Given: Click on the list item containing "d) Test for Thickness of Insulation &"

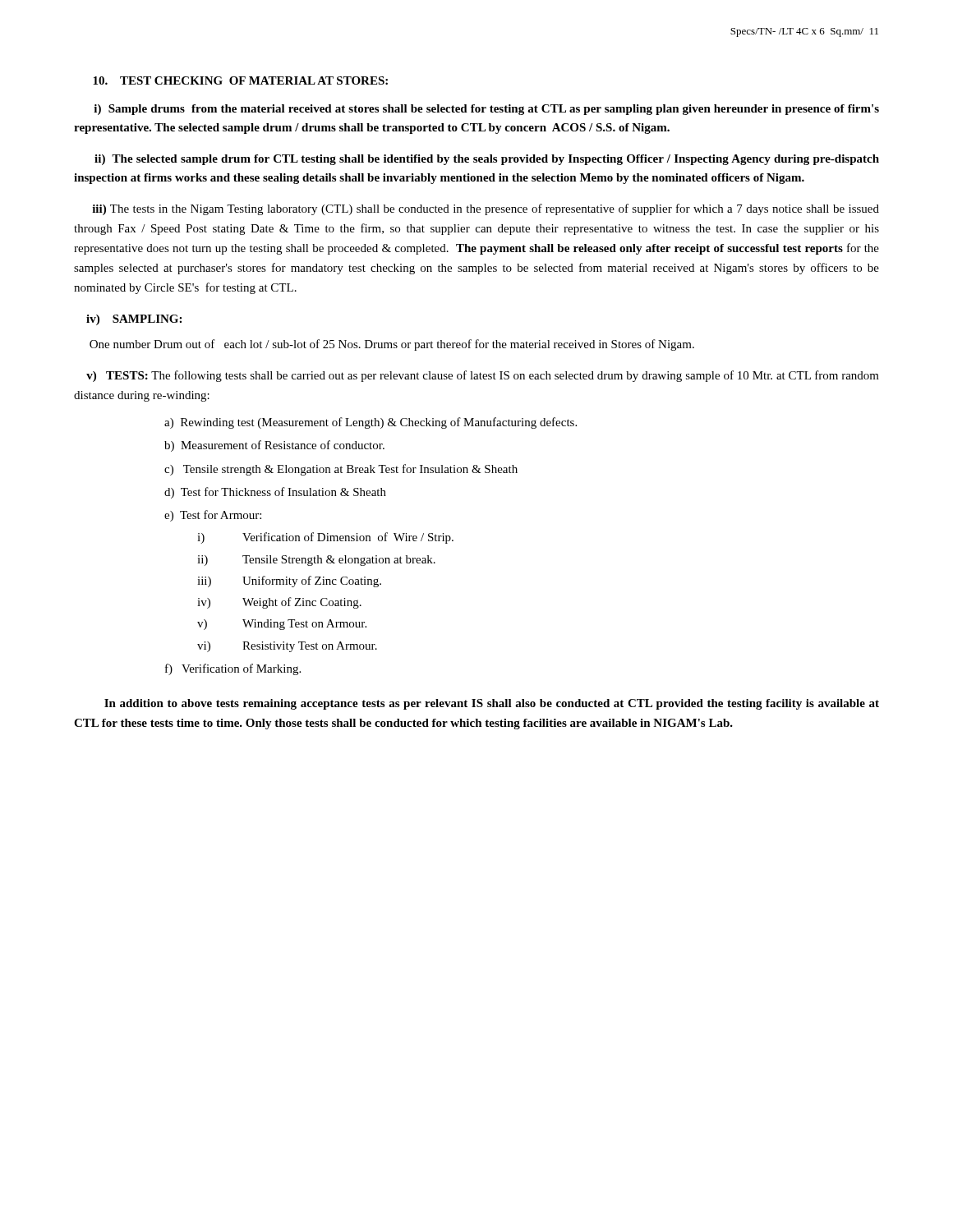Looking at the screenshot, I should point(275,492).
